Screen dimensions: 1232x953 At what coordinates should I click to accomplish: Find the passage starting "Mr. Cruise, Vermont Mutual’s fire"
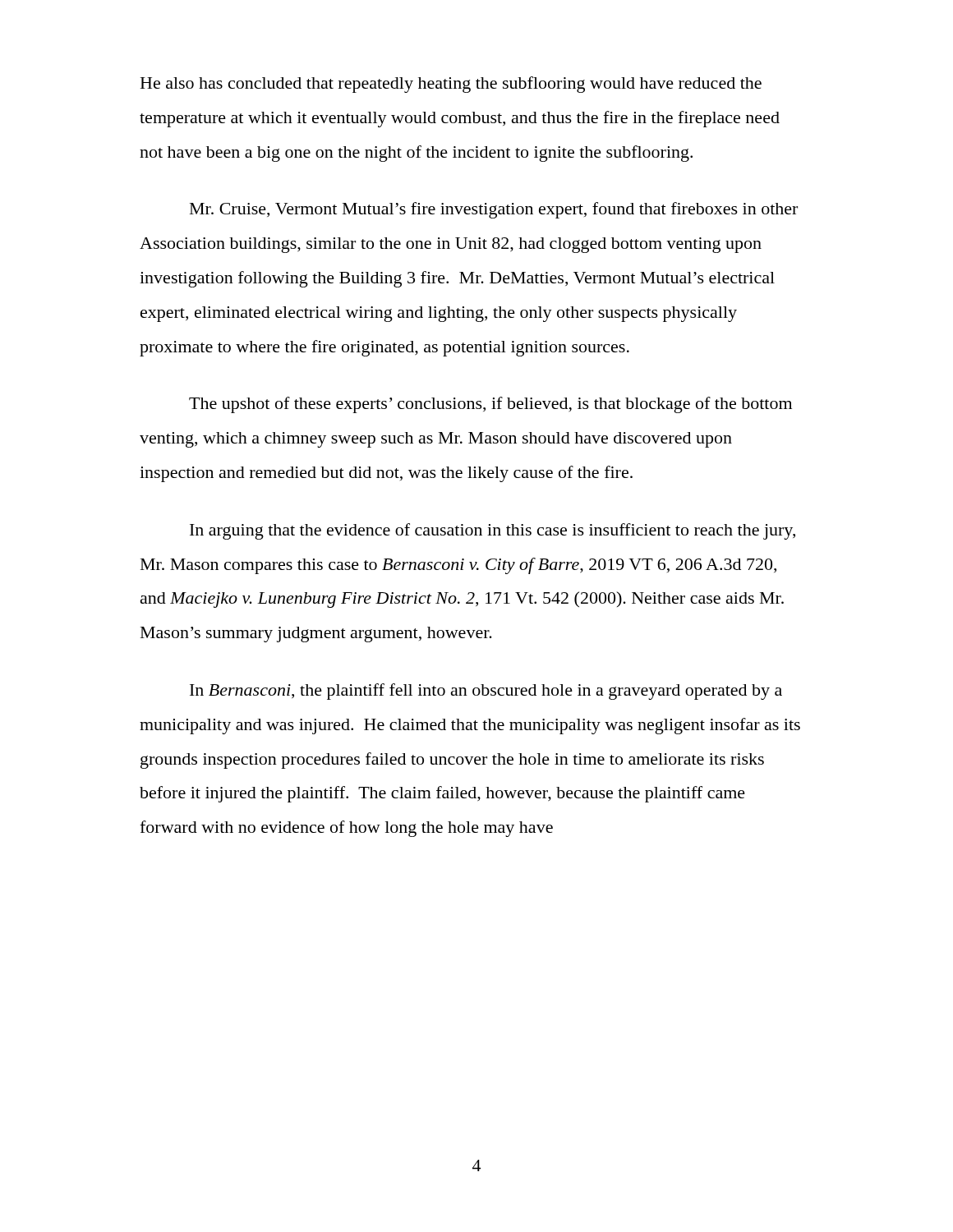click(x=472, y=278)
